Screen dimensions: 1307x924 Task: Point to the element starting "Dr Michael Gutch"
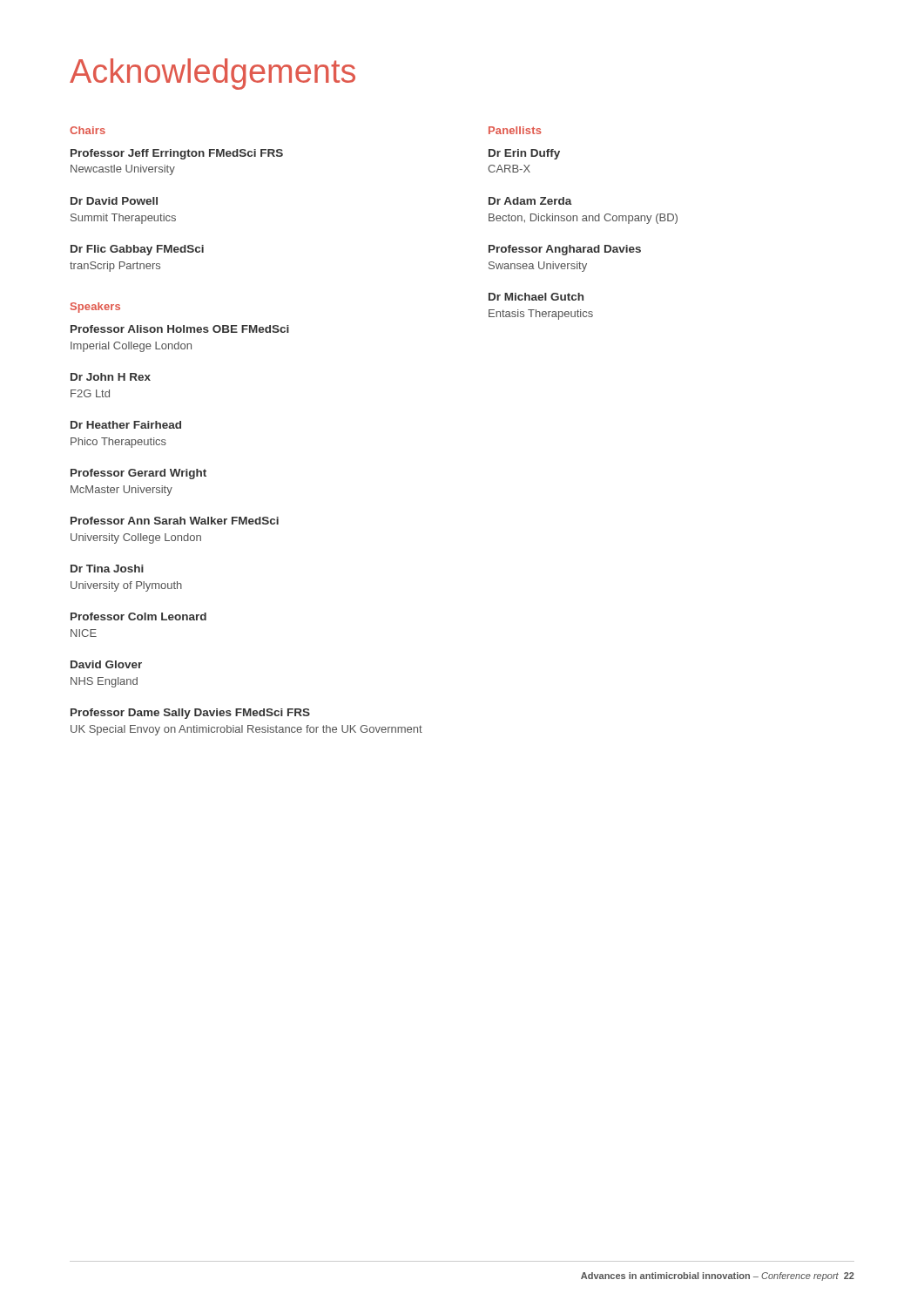(x=536, y=297)
